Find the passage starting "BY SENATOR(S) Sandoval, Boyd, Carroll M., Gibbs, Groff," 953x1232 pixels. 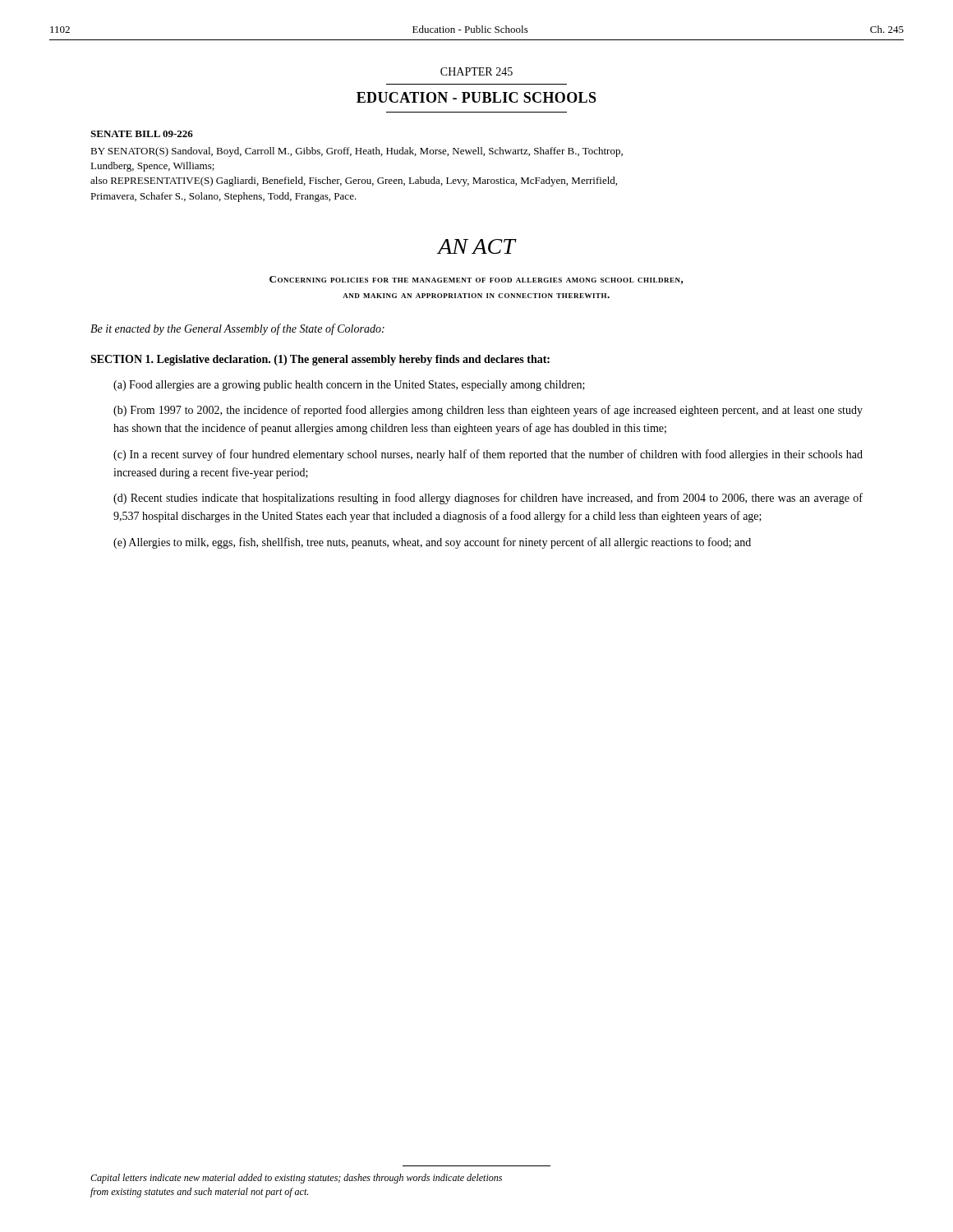357,173
